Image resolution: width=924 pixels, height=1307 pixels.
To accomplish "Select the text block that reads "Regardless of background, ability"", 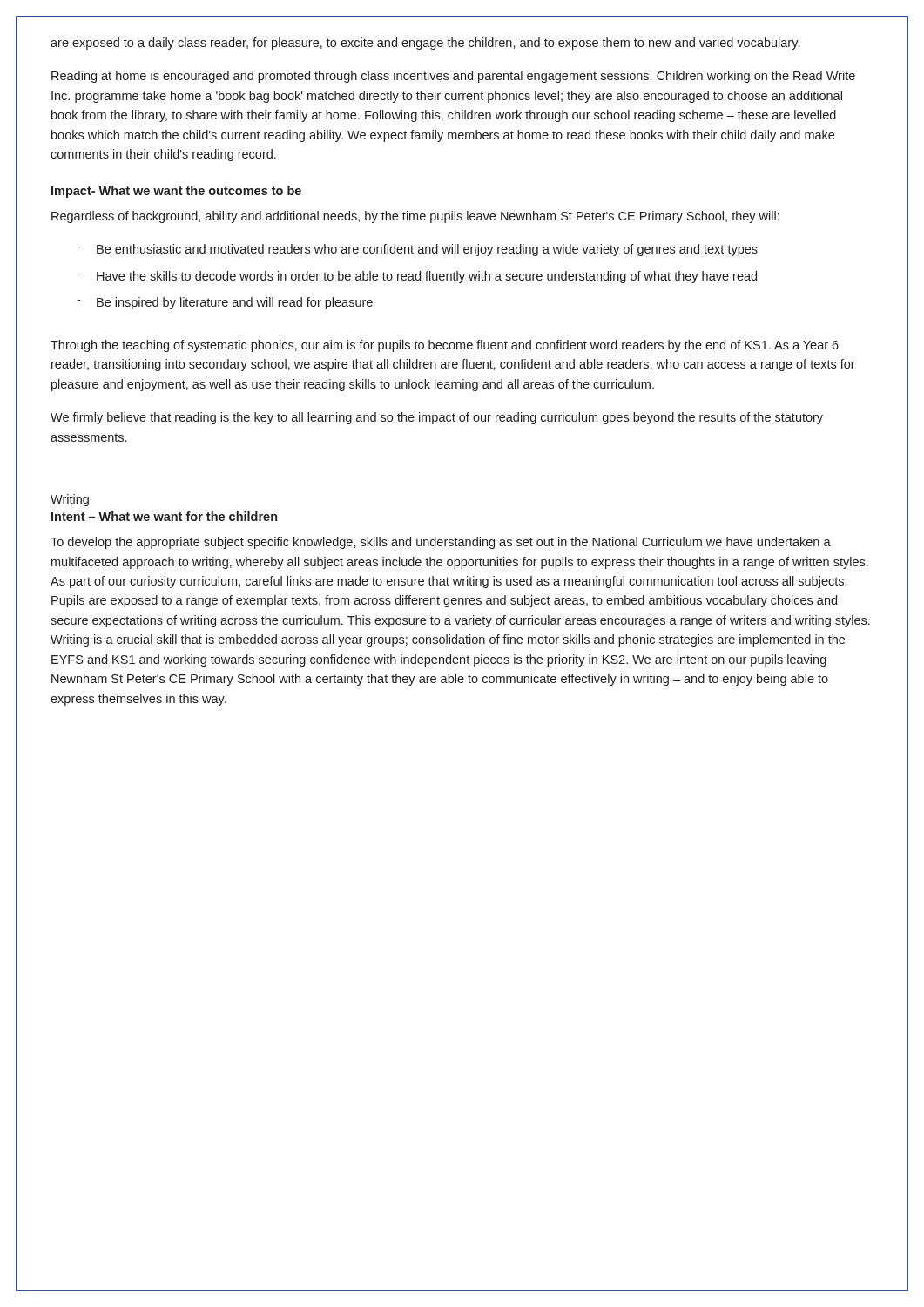I will point(415,216).
